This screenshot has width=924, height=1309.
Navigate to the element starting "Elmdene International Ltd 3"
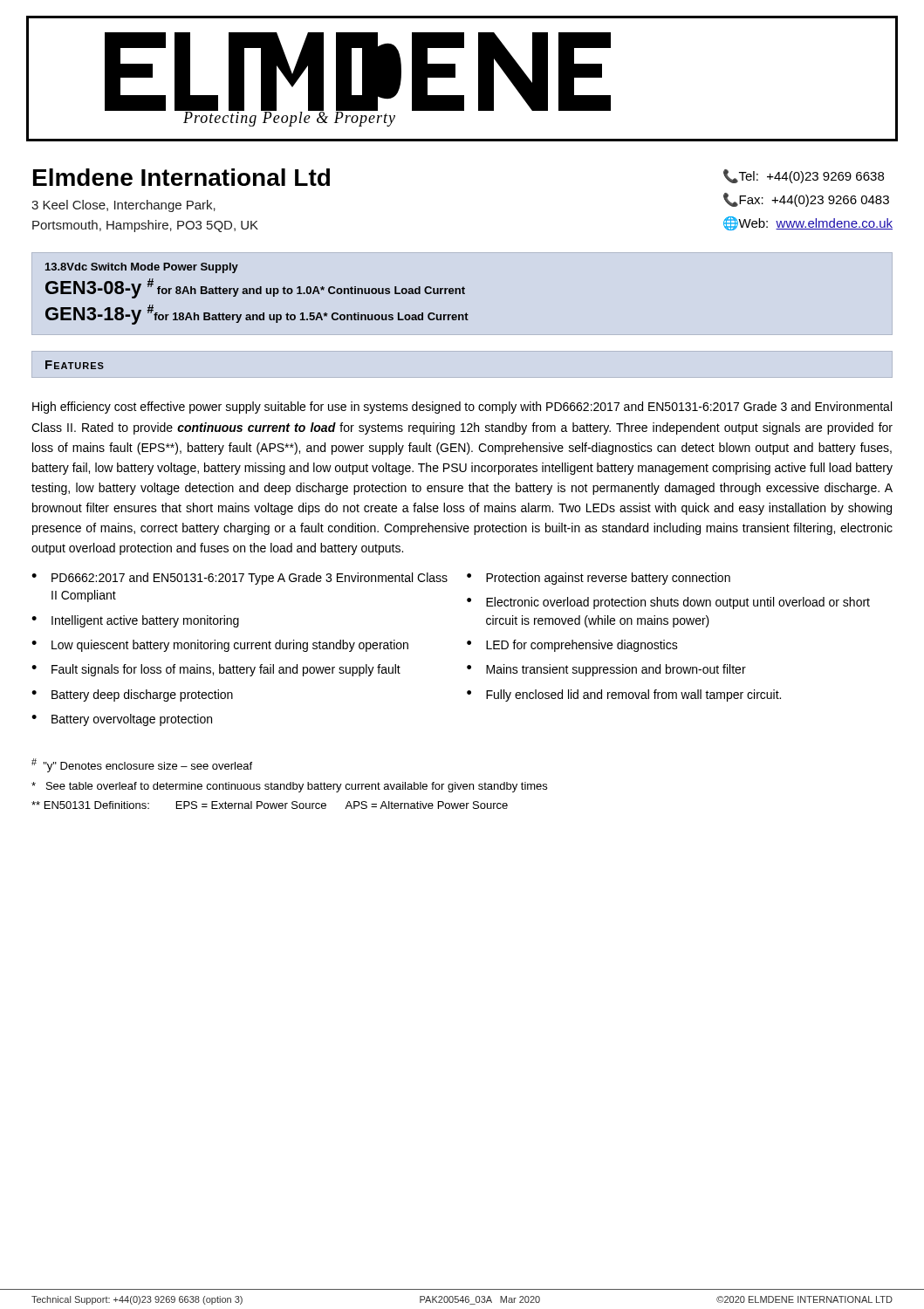[x=181, y=177]
